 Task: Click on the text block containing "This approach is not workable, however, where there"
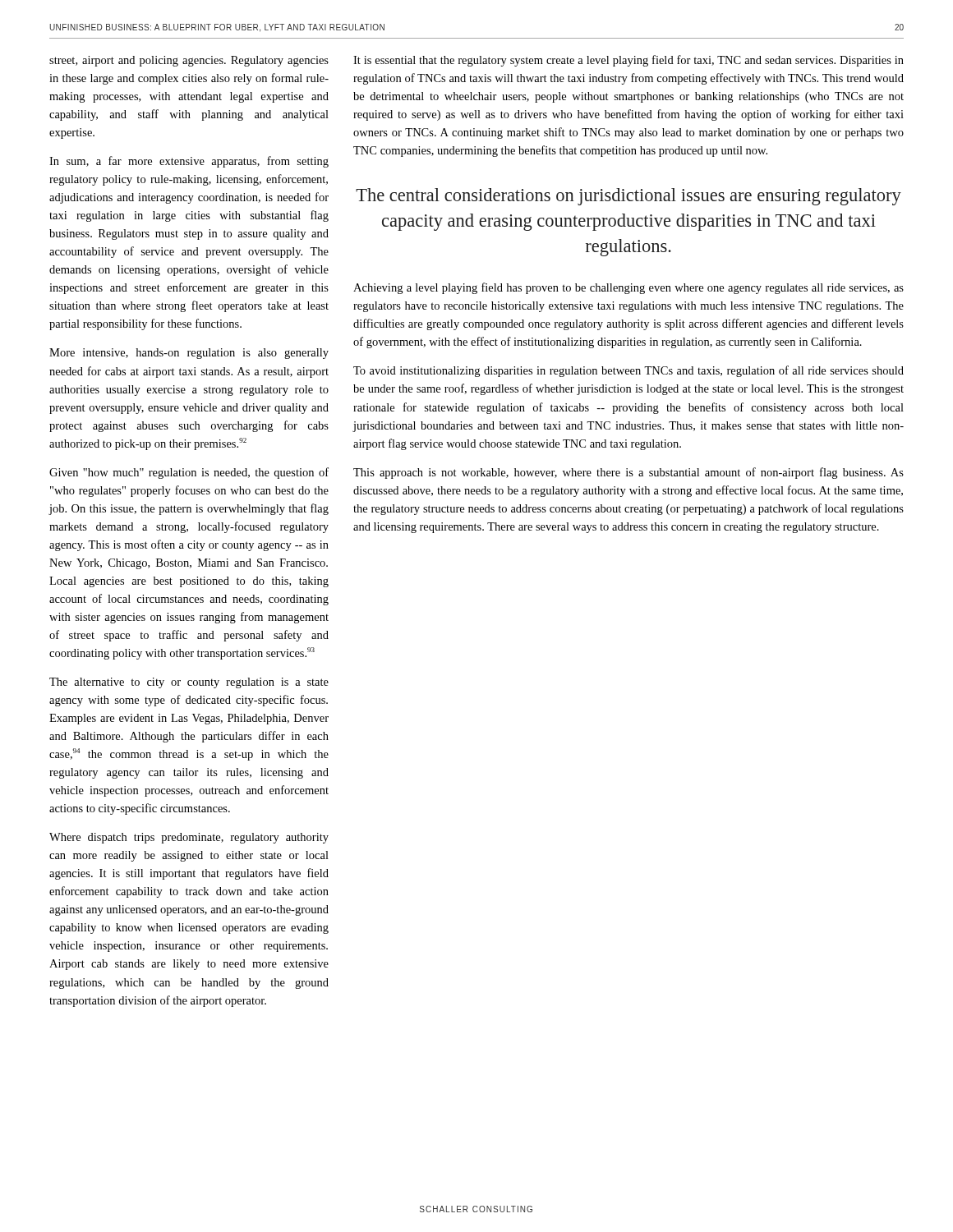tap(629, 499)
